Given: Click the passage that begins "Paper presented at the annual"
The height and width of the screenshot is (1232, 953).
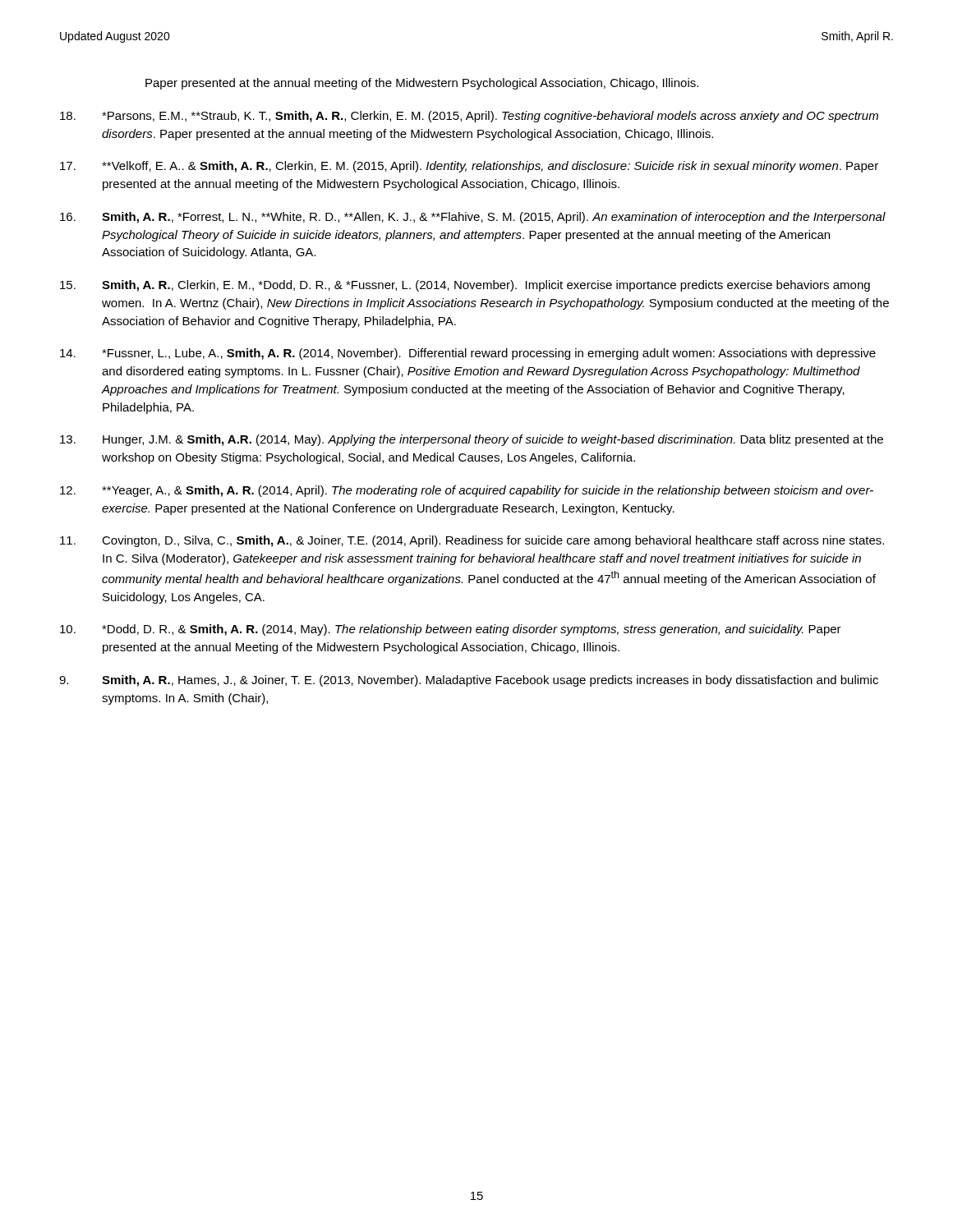Looking at the screenshot, I should 422,83.
